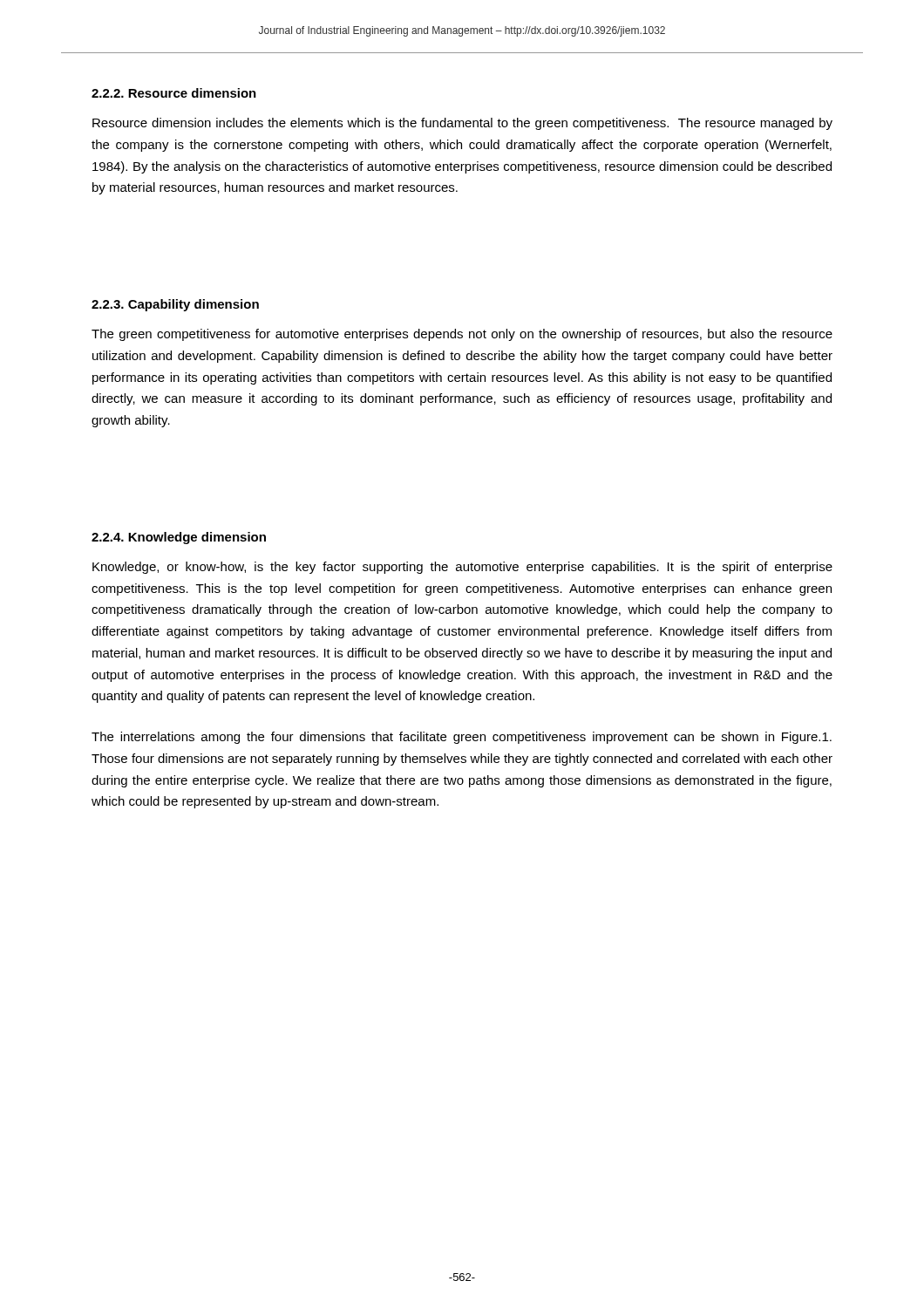The height and width of the screenshot is (1308, 924).
Task: Where is the passage that starts "The interrelations among"?
Action: pos(462,769)
